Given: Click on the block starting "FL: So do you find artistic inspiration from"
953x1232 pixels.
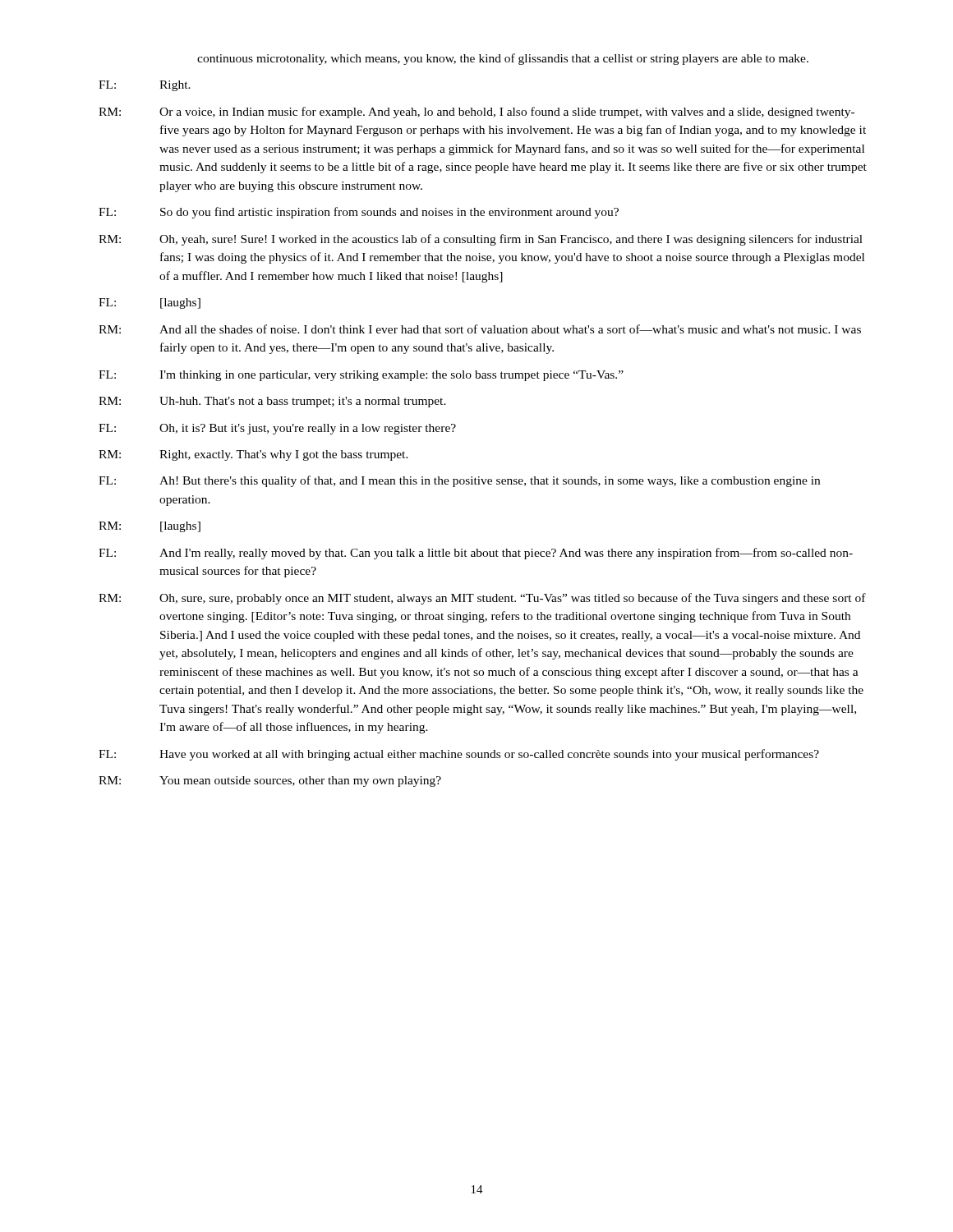Looking at the screenshot, I should click(485, 212).
